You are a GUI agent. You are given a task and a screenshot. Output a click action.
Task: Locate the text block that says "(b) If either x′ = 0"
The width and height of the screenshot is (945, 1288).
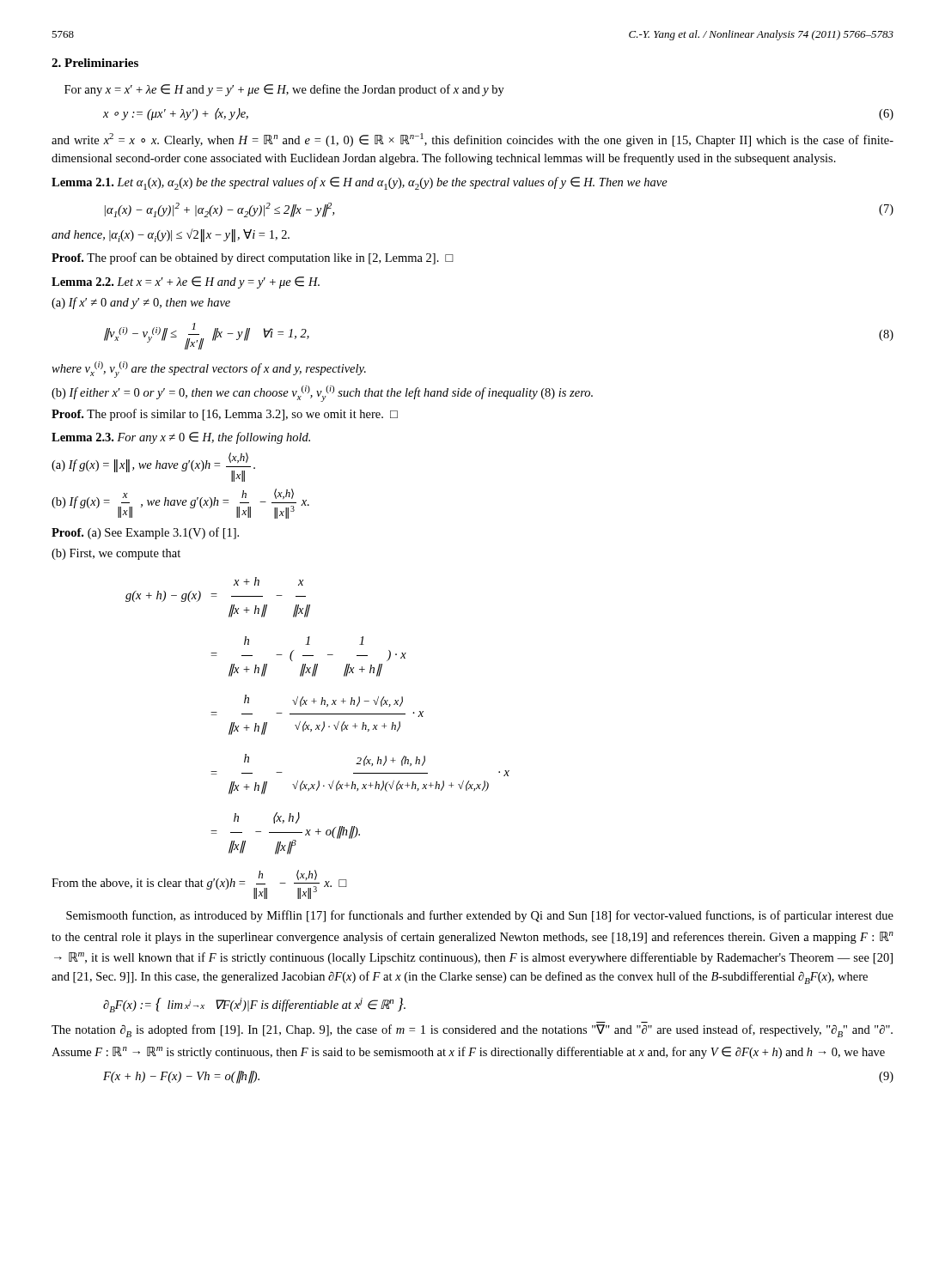[323, 392]
